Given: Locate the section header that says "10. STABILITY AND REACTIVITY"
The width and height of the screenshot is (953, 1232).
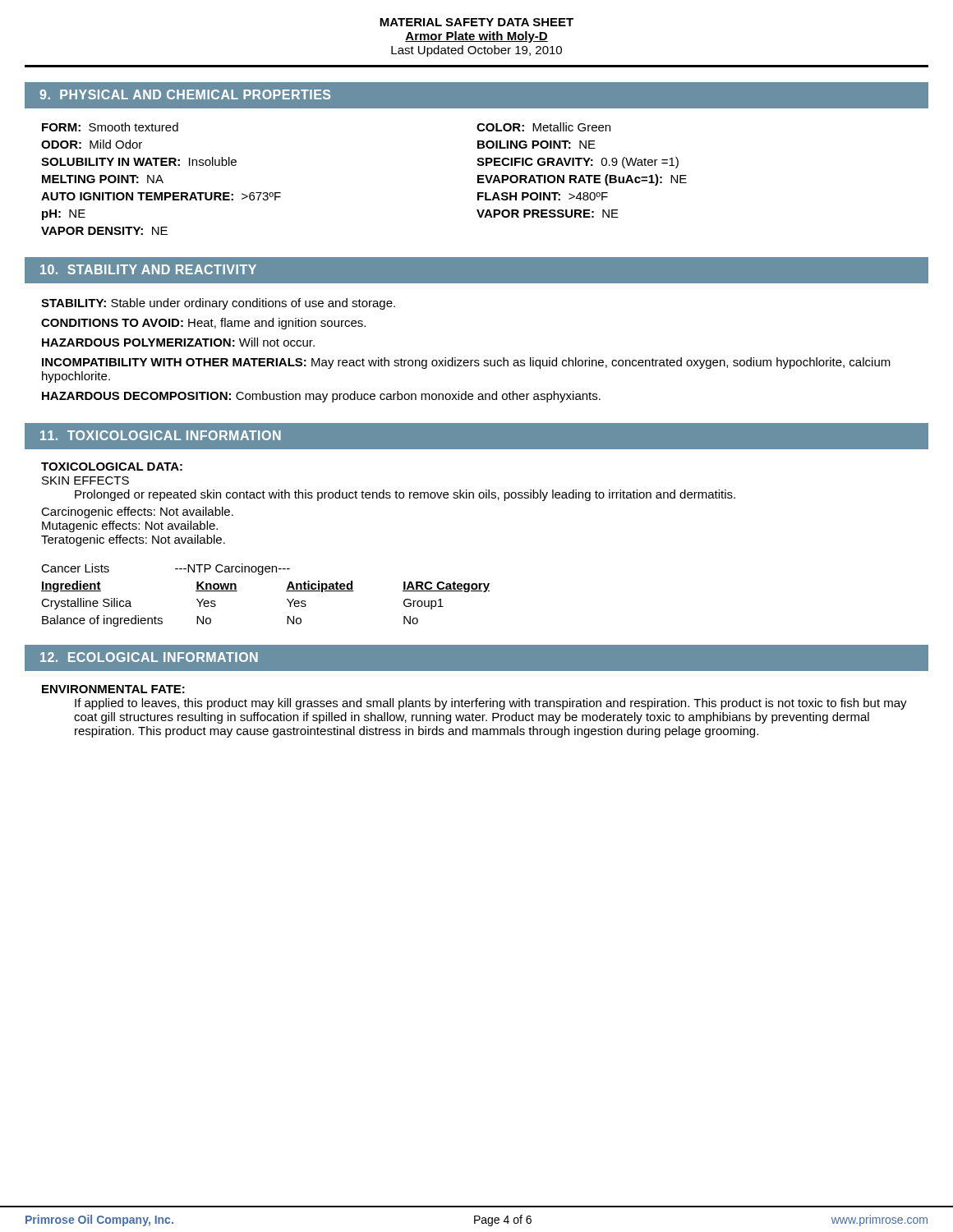Looking at the screenshot, I should tap(148, 270).
